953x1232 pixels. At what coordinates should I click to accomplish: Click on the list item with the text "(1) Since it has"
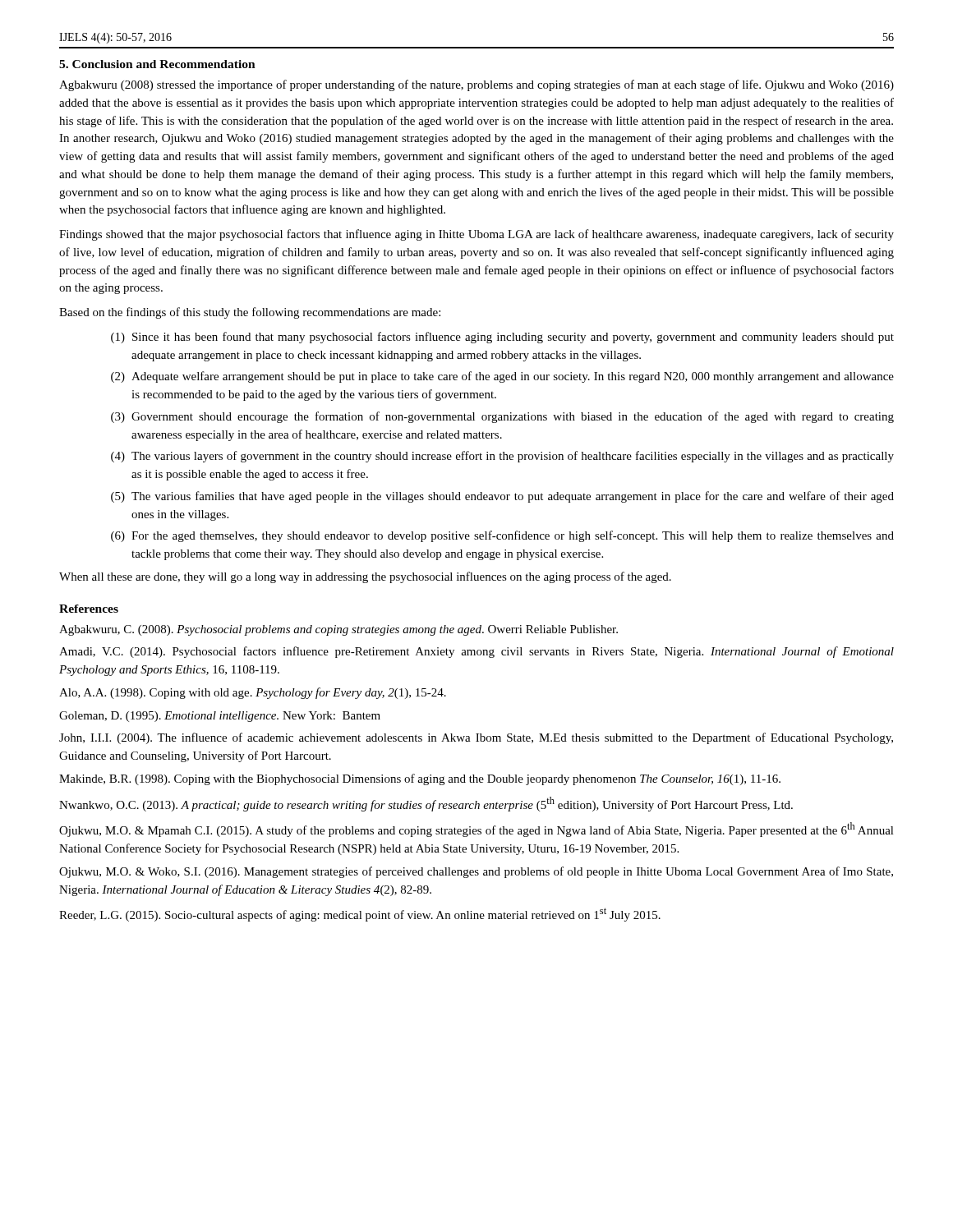491,346
